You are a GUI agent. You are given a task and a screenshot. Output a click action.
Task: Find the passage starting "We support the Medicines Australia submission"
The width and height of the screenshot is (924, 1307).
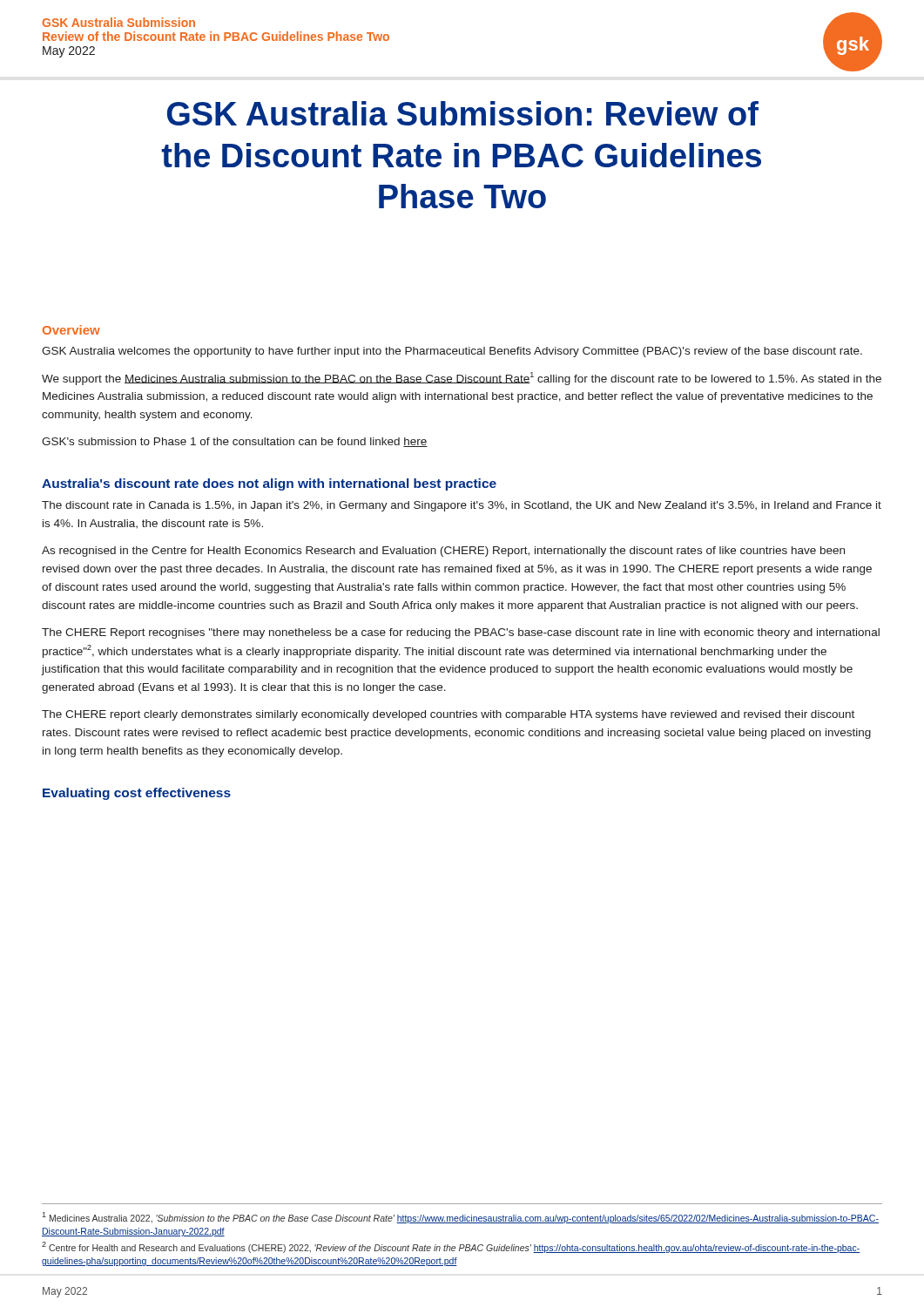pos(462,396)
